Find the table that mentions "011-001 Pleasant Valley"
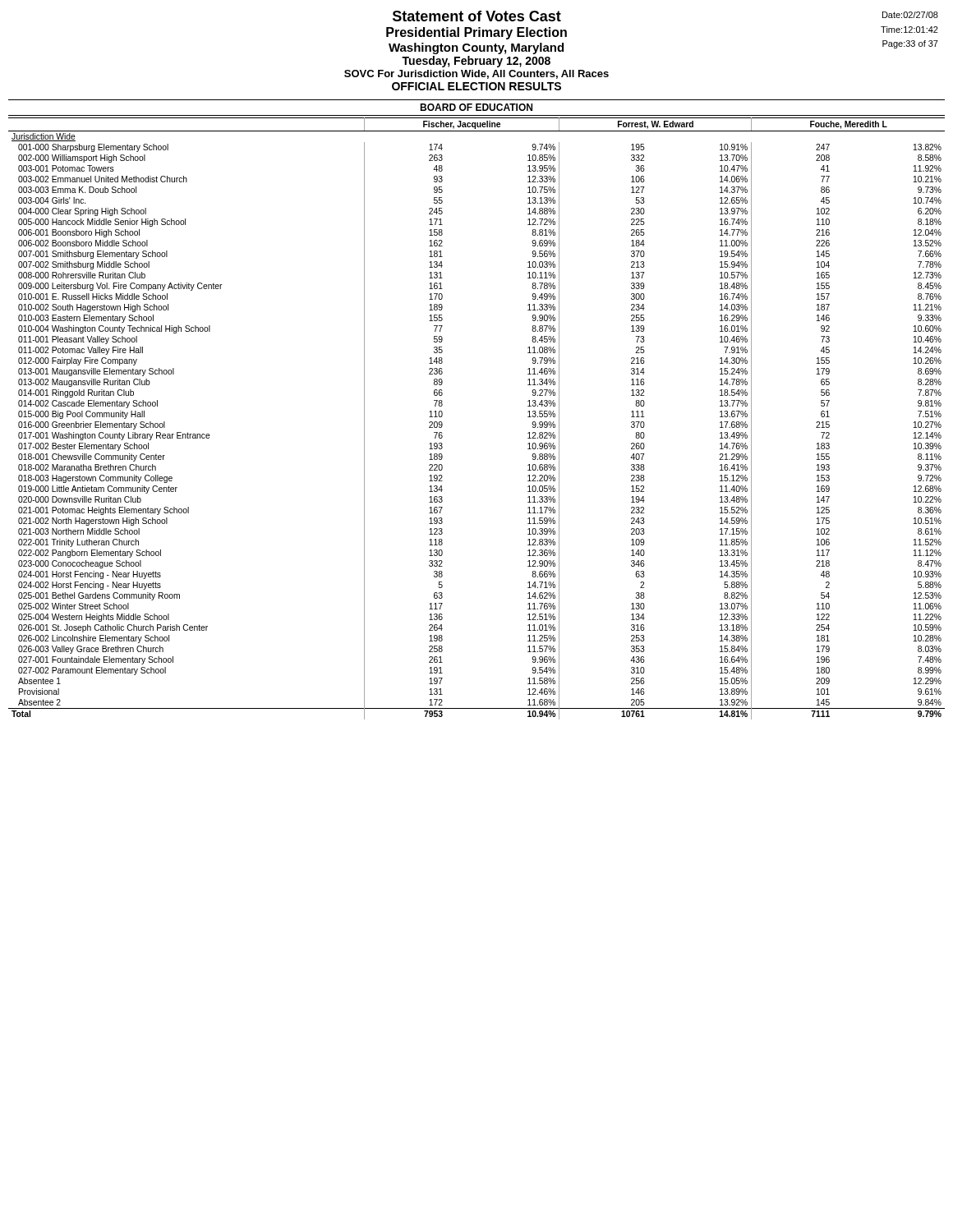 476,418
